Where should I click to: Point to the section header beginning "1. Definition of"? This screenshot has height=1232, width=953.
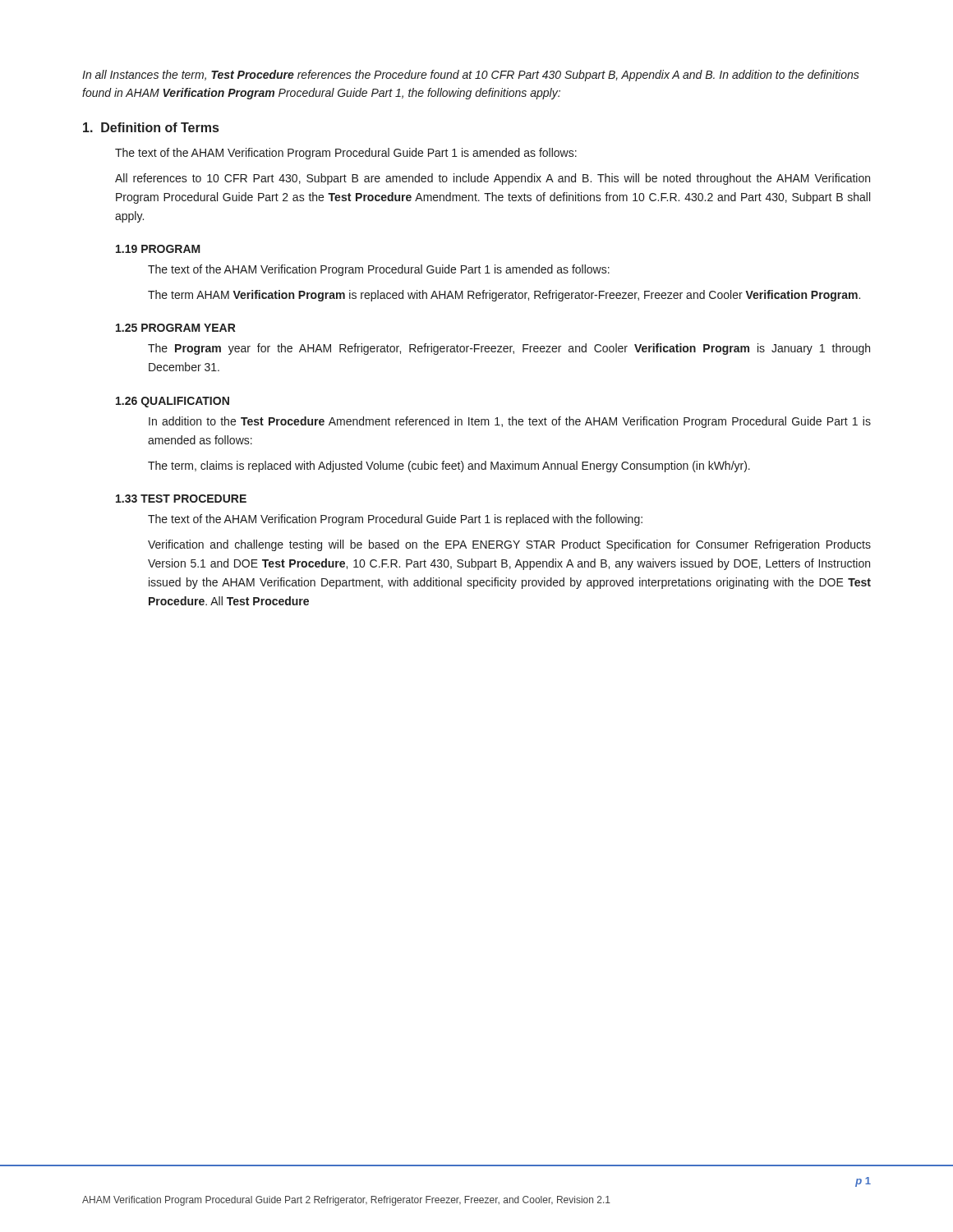[x=151, y=128]
